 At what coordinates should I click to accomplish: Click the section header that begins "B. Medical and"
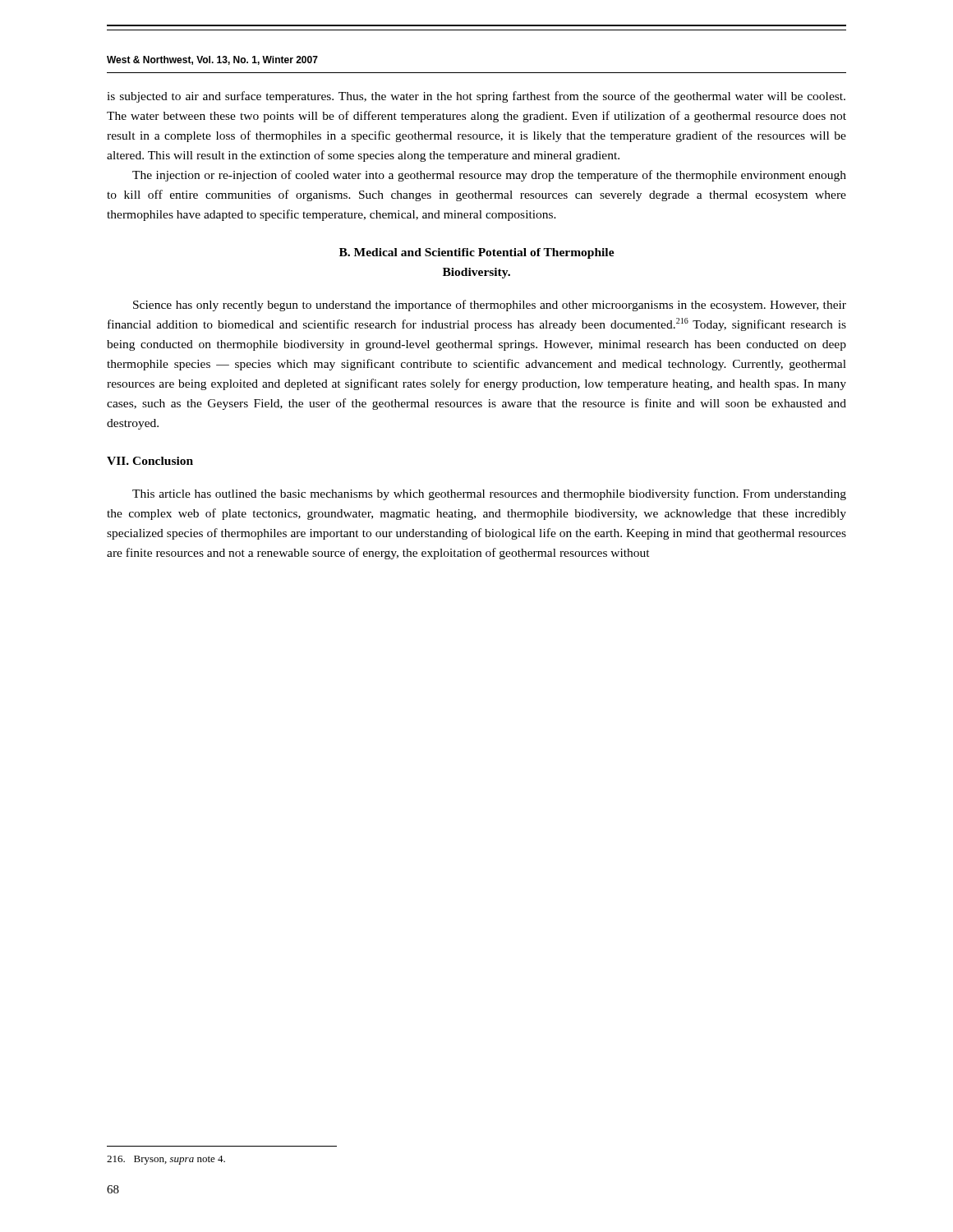pyautogui.click(x=476, y=262)
